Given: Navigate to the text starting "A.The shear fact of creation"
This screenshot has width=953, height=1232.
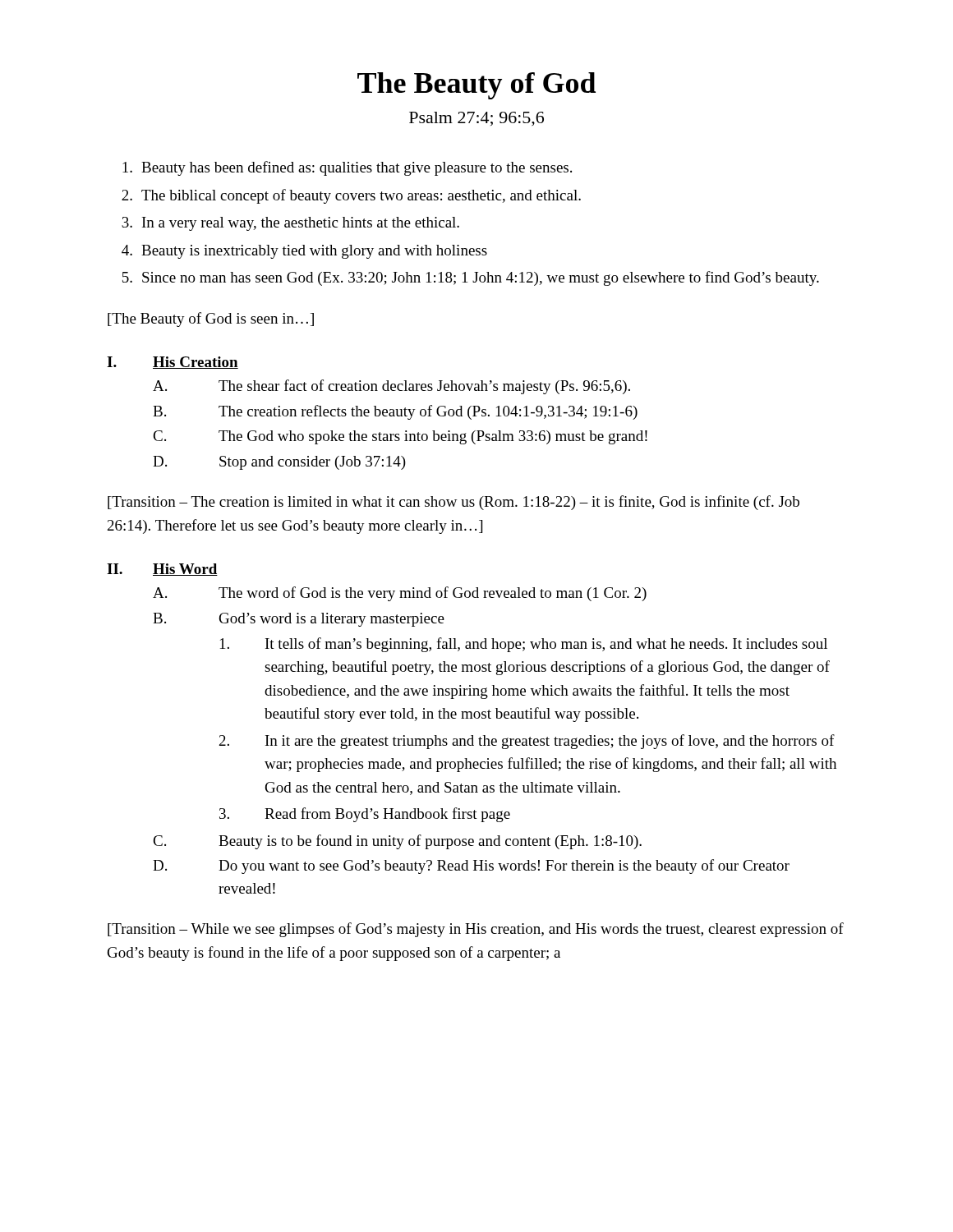Looking at the screenshot, I should [476, 386].
